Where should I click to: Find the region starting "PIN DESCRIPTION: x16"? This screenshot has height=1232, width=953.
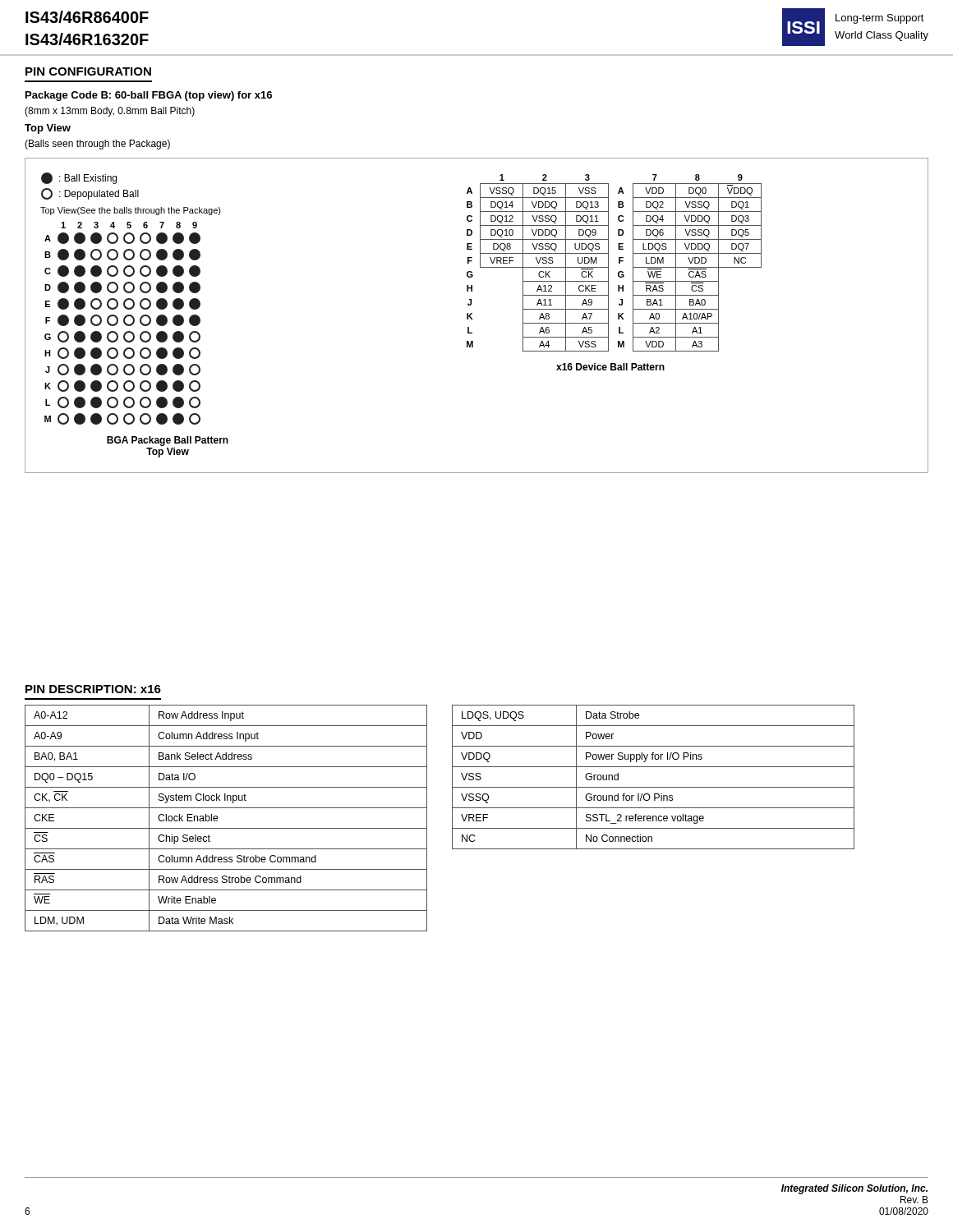[93, 689]
